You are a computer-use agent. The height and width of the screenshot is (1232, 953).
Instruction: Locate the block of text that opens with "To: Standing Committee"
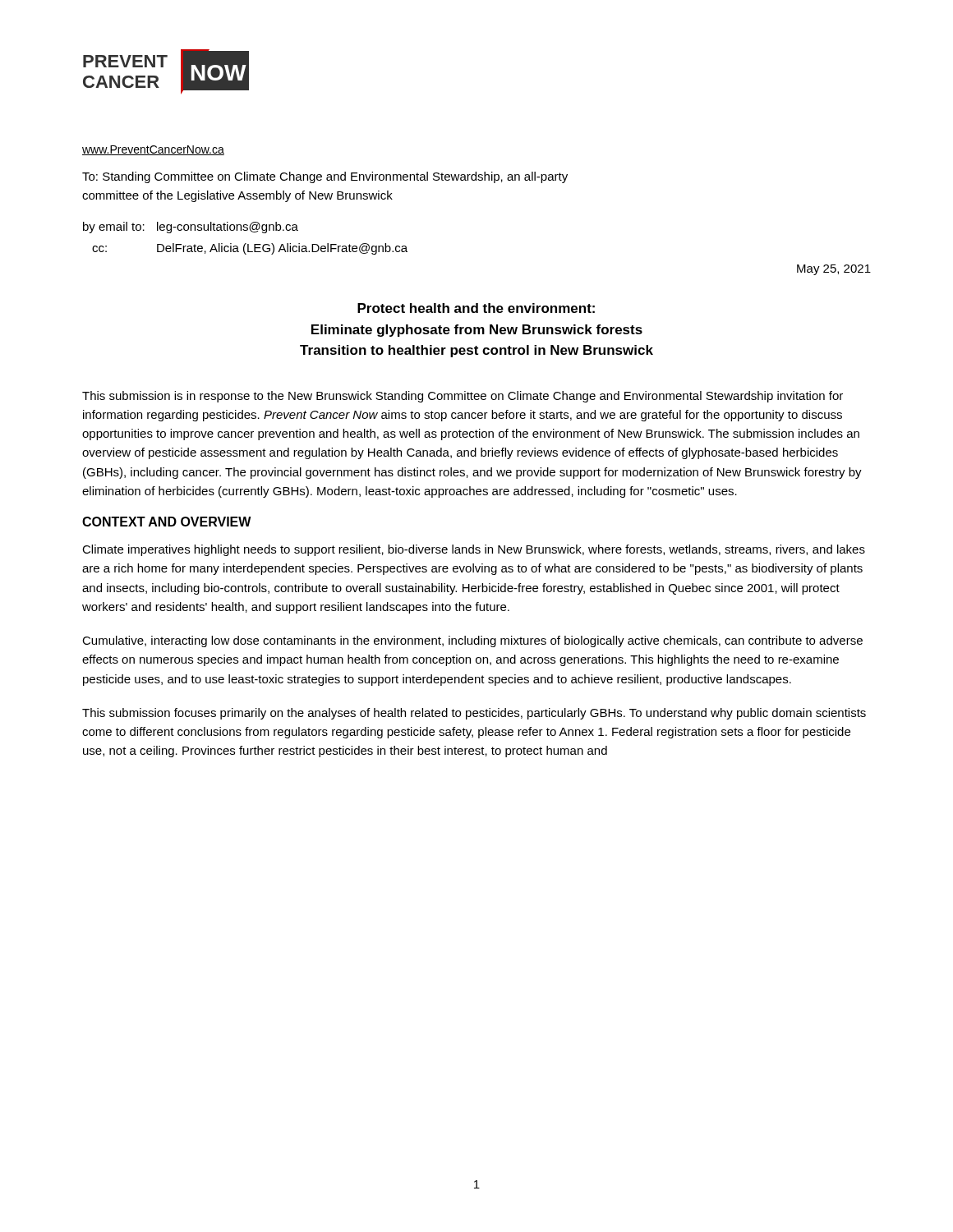325,185
